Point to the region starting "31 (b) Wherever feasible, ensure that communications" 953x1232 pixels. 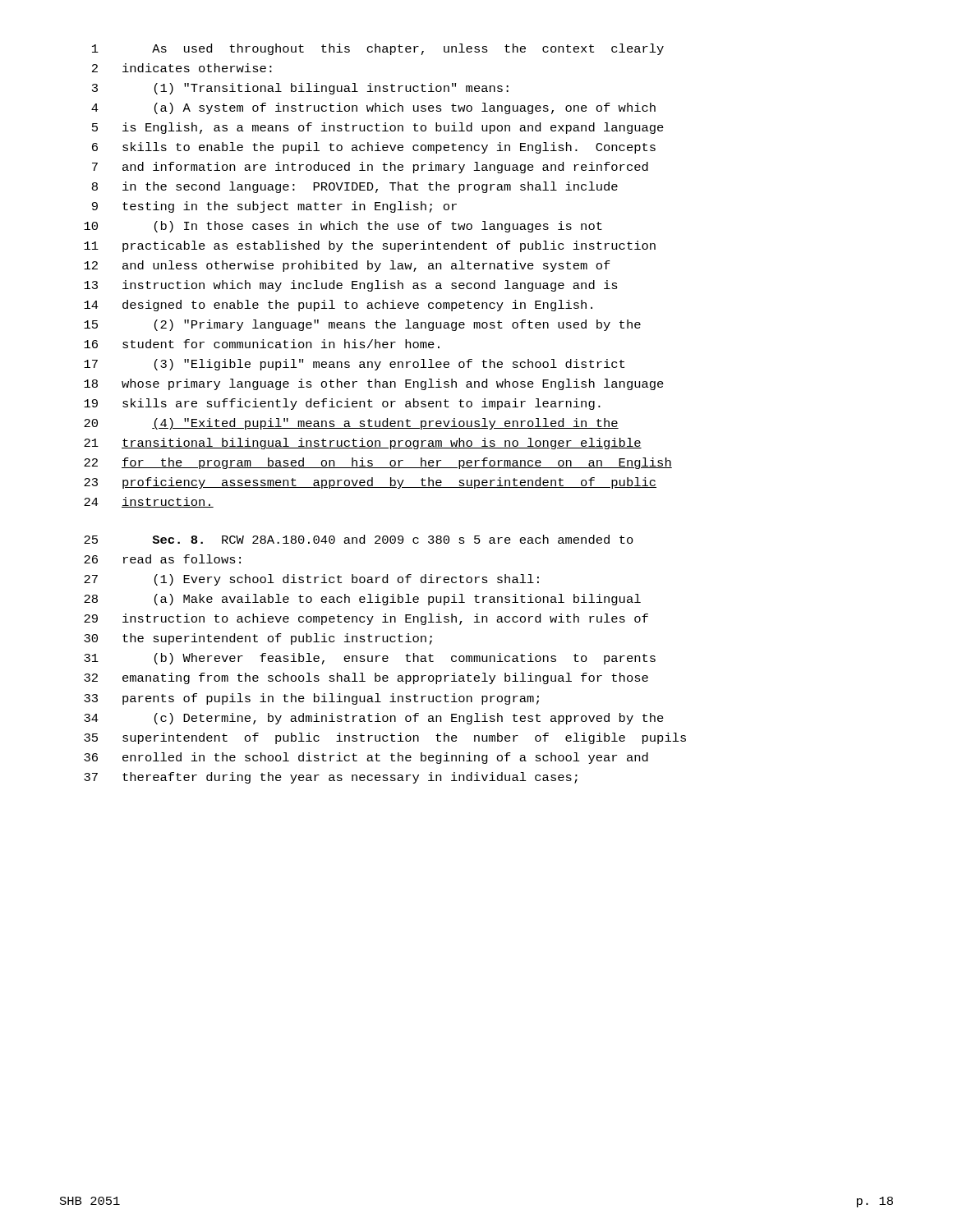(x=476, y=659)
